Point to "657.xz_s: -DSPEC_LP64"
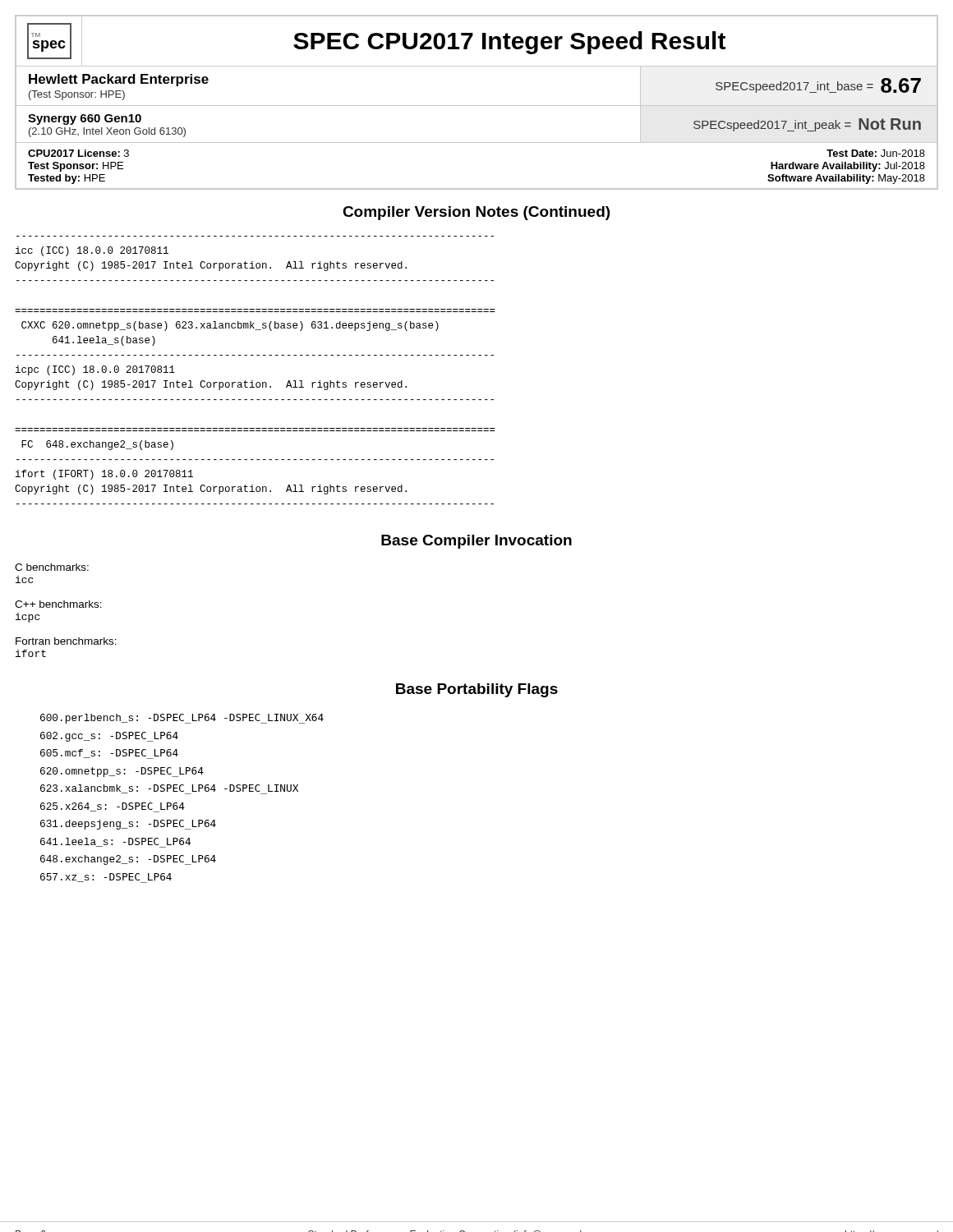The image size is (953, 1232). click(x=106, y=877)
